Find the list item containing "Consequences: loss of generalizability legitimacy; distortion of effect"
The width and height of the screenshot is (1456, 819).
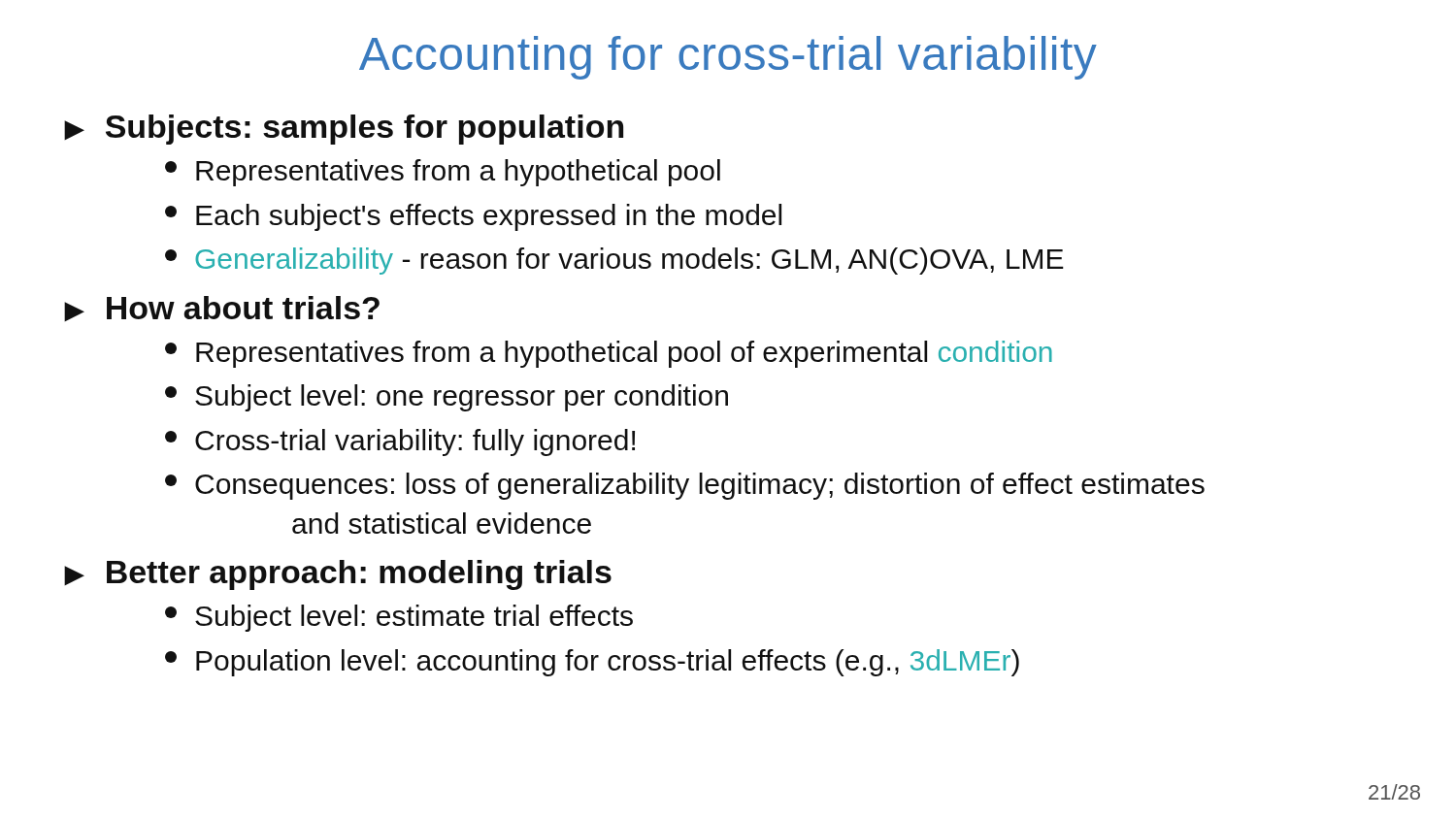(x=685, y=504)
